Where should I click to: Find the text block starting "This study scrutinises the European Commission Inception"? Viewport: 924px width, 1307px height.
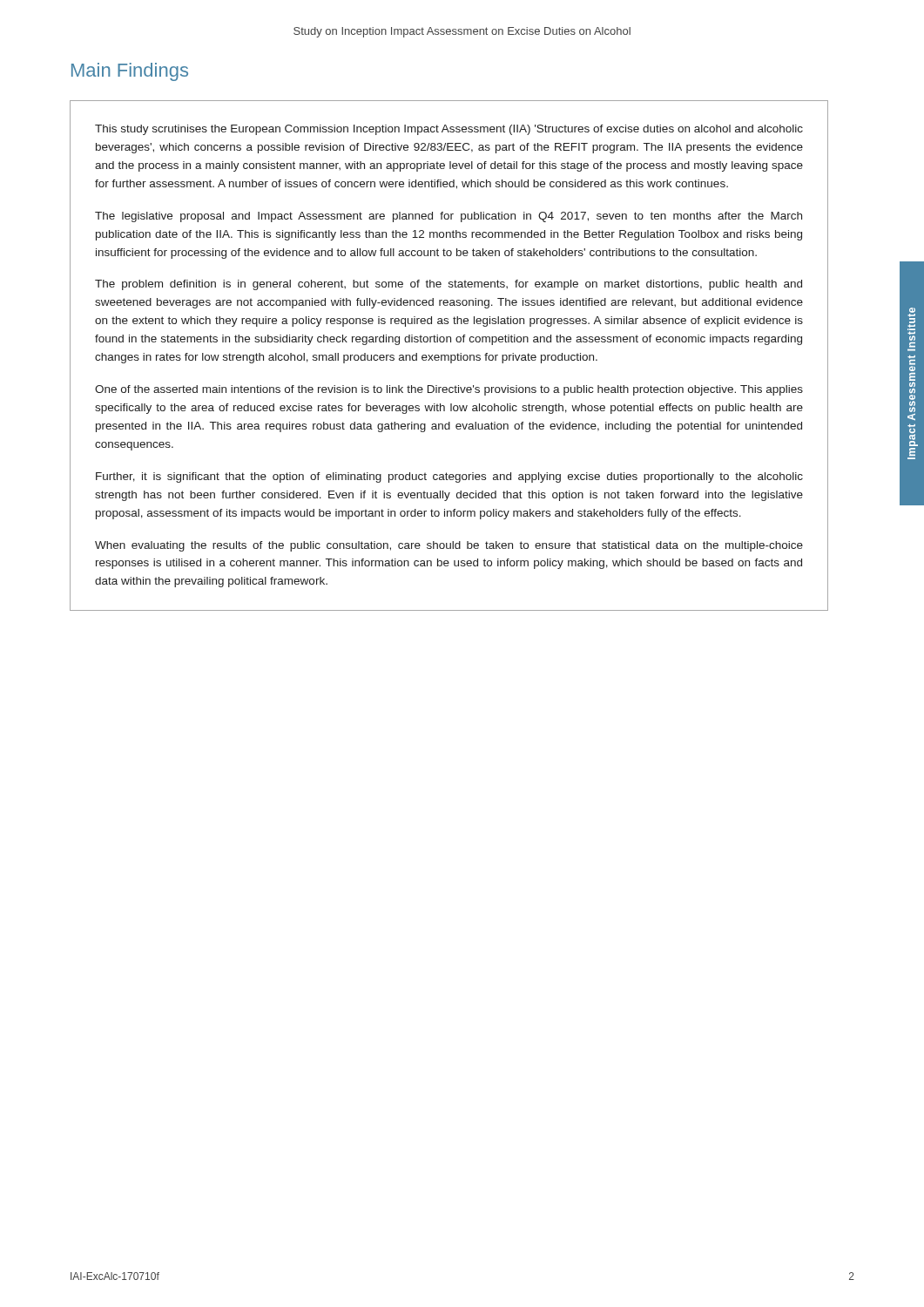click(x=449, y=356)
